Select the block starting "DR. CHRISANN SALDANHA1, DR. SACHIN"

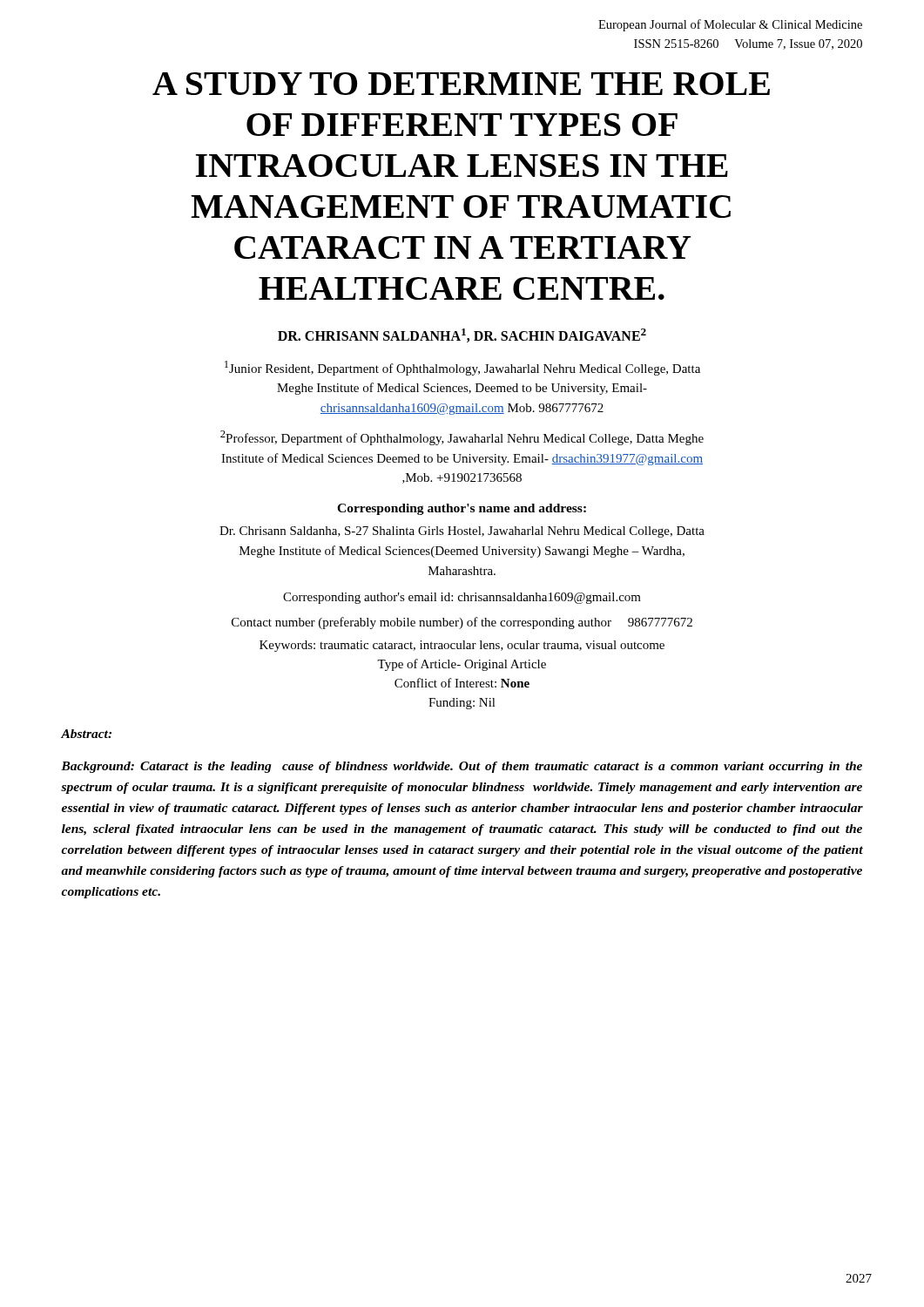462,334
